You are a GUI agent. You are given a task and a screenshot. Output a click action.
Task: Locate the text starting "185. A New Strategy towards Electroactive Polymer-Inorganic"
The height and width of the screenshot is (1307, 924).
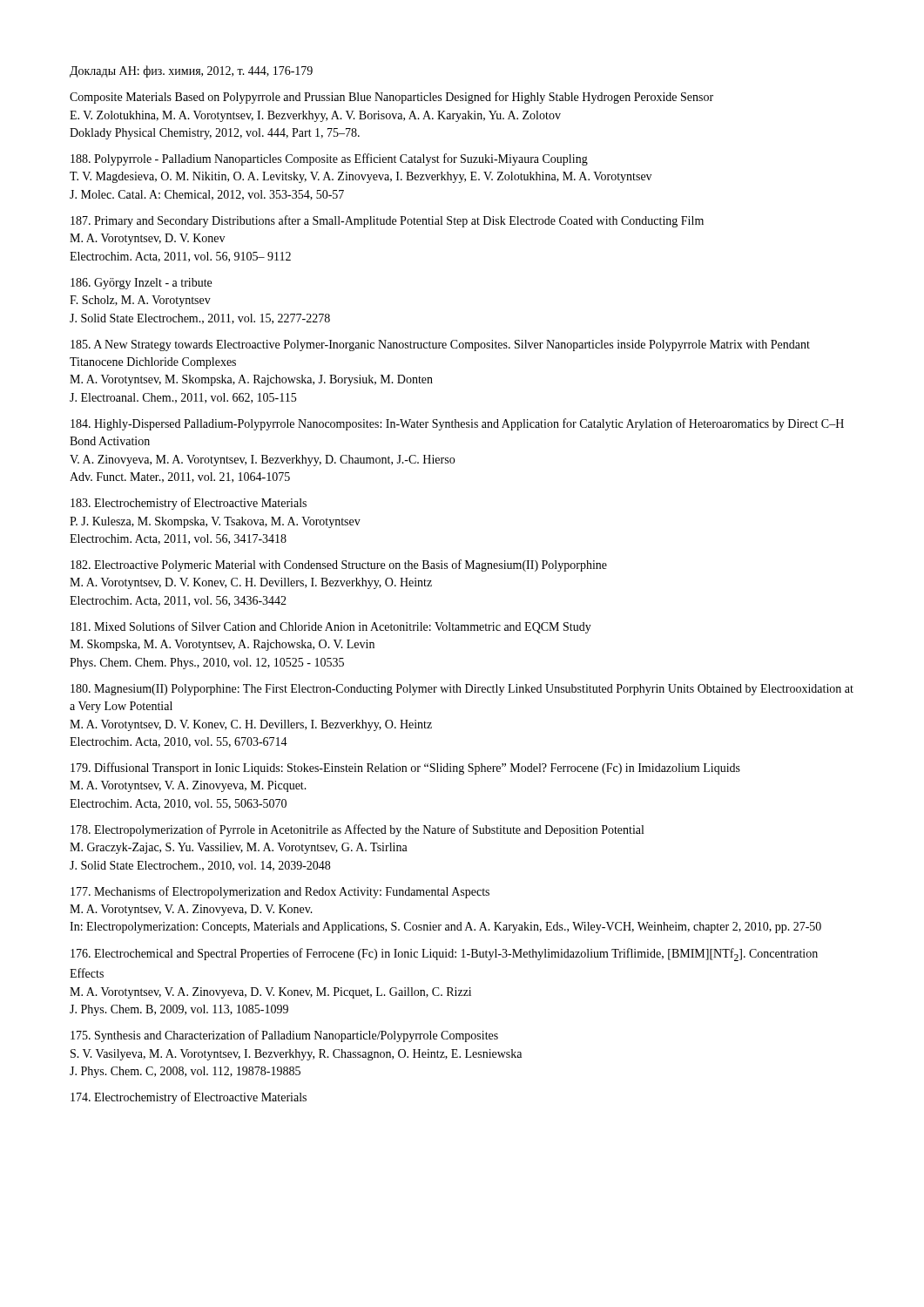click(440, 371)
